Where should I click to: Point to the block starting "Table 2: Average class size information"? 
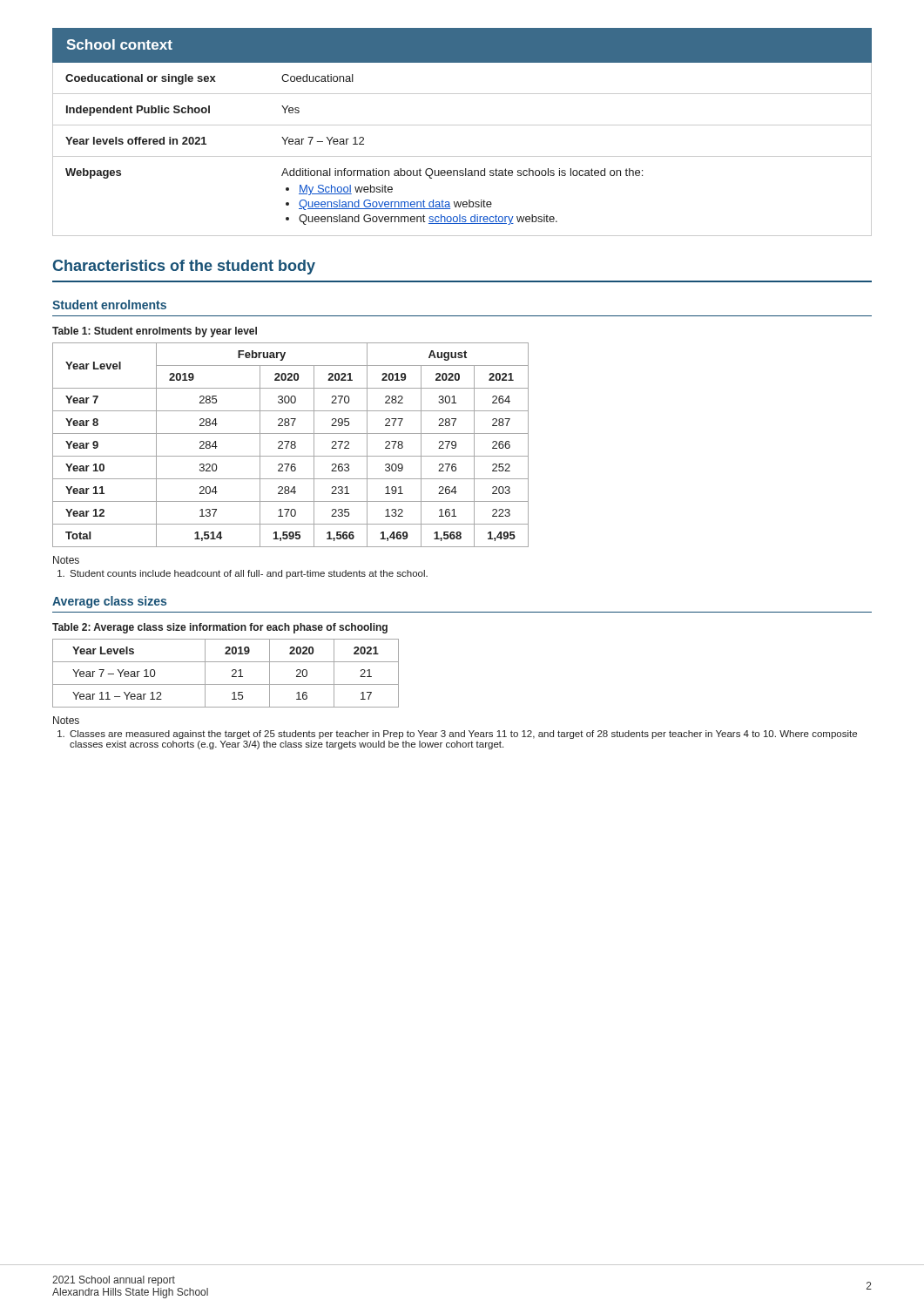220,628
